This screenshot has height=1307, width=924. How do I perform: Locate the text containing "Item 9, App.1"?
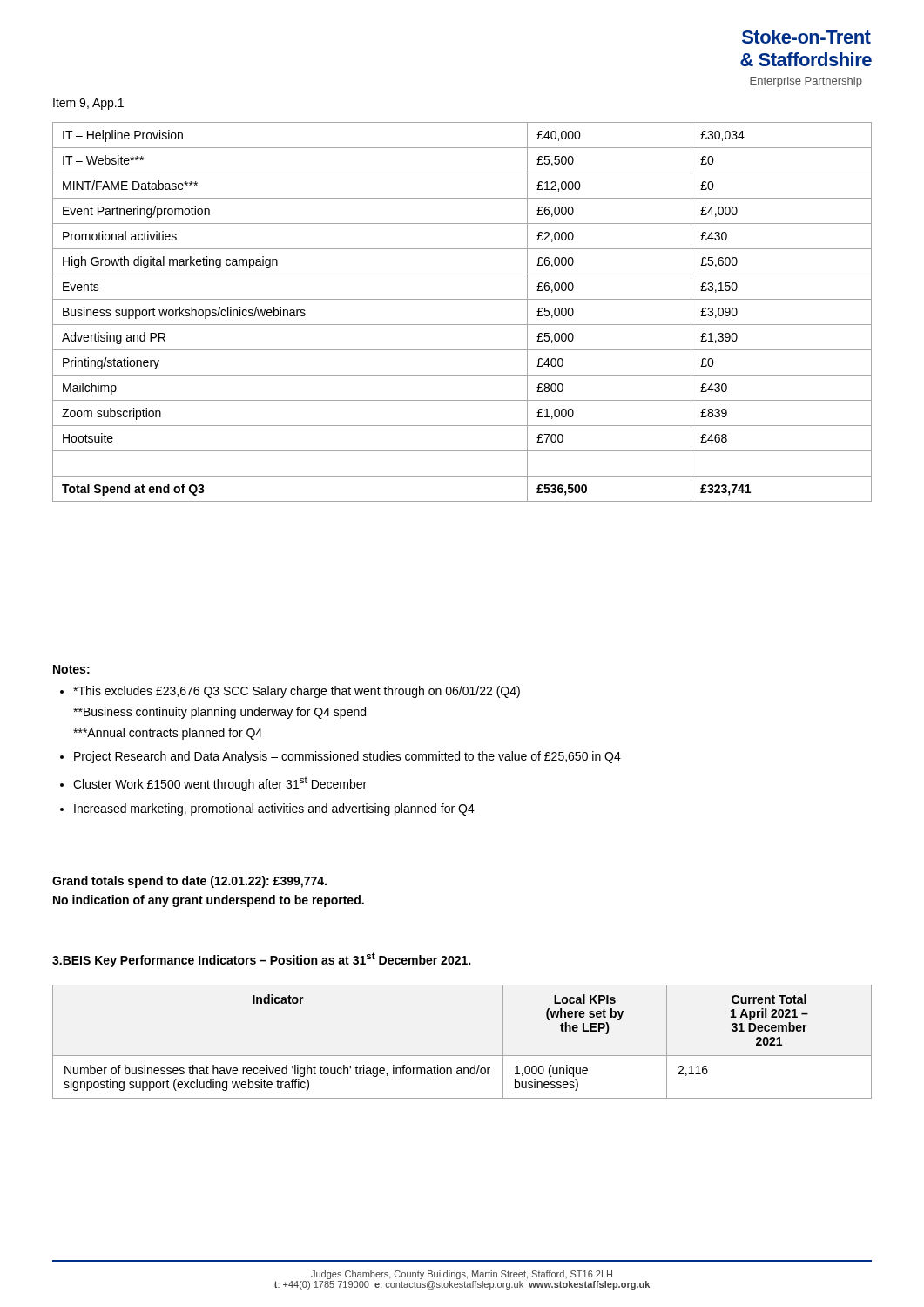pyautogui.click(x=88, y=103)
